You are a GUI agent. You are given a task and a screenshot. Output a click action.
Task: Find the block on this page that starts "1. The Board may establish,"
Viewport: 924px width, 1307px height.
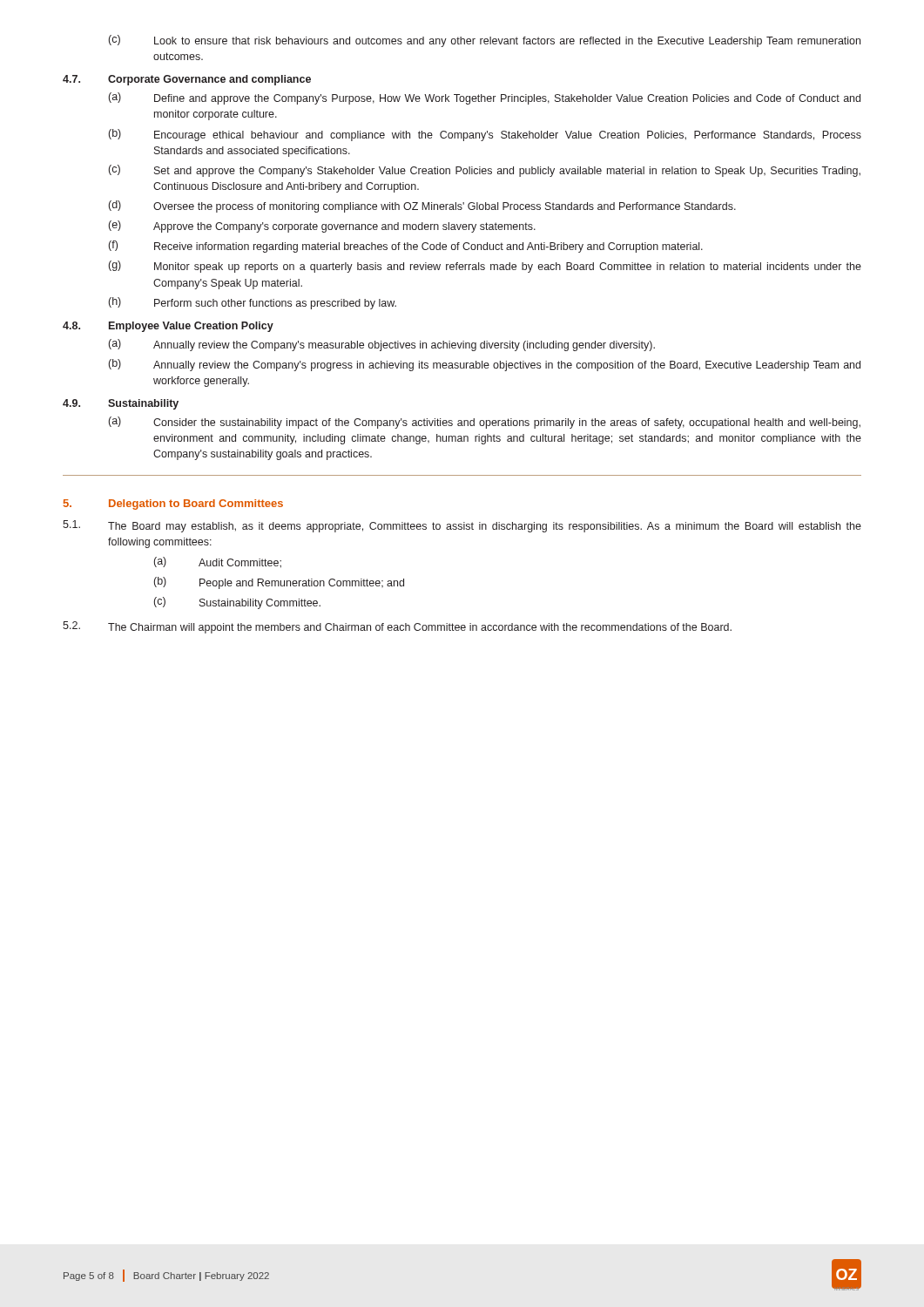pos(462,534)
